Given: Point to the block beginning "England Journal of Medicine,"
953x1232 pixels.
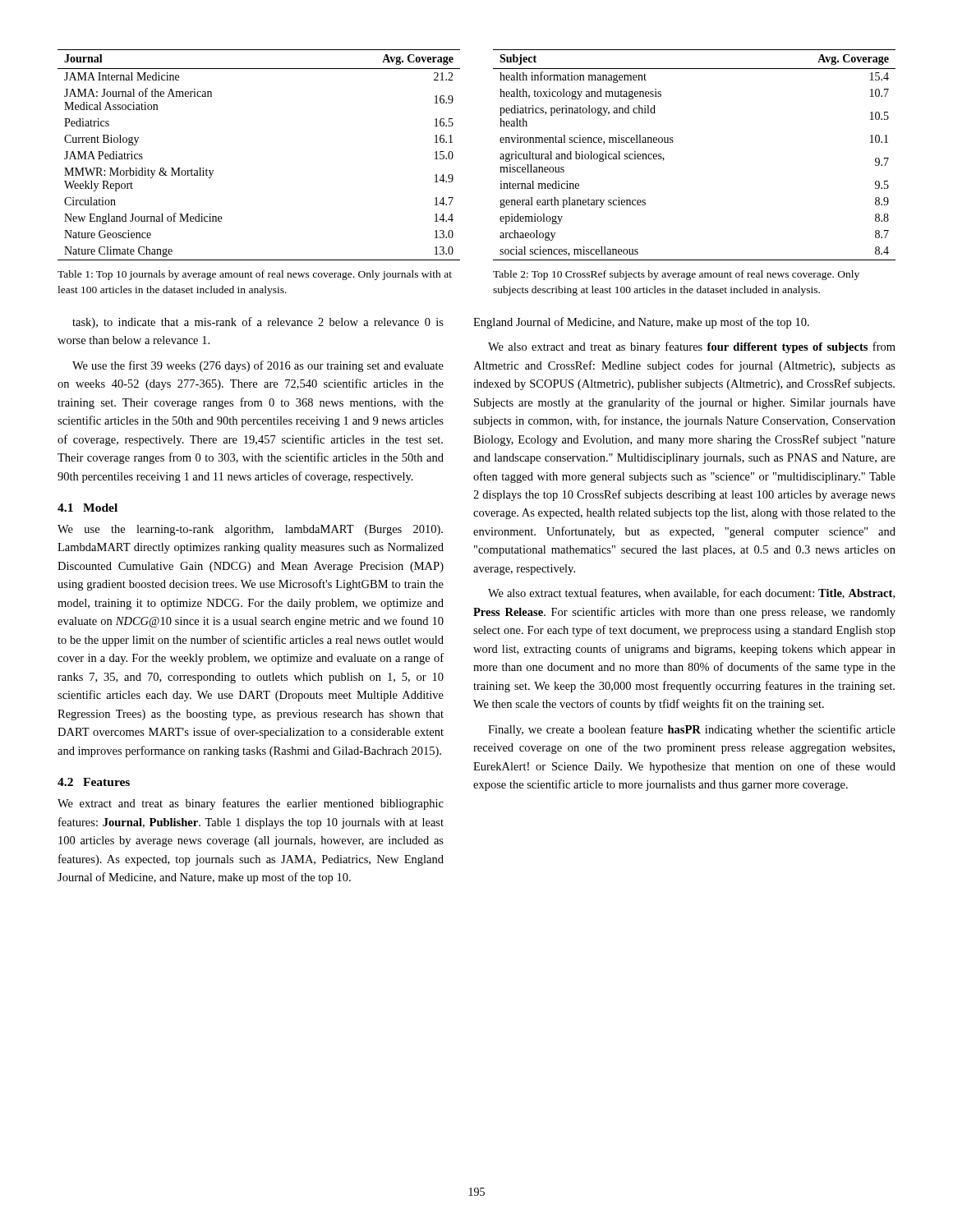Looking at the screenshot, I should pos(641,322).
